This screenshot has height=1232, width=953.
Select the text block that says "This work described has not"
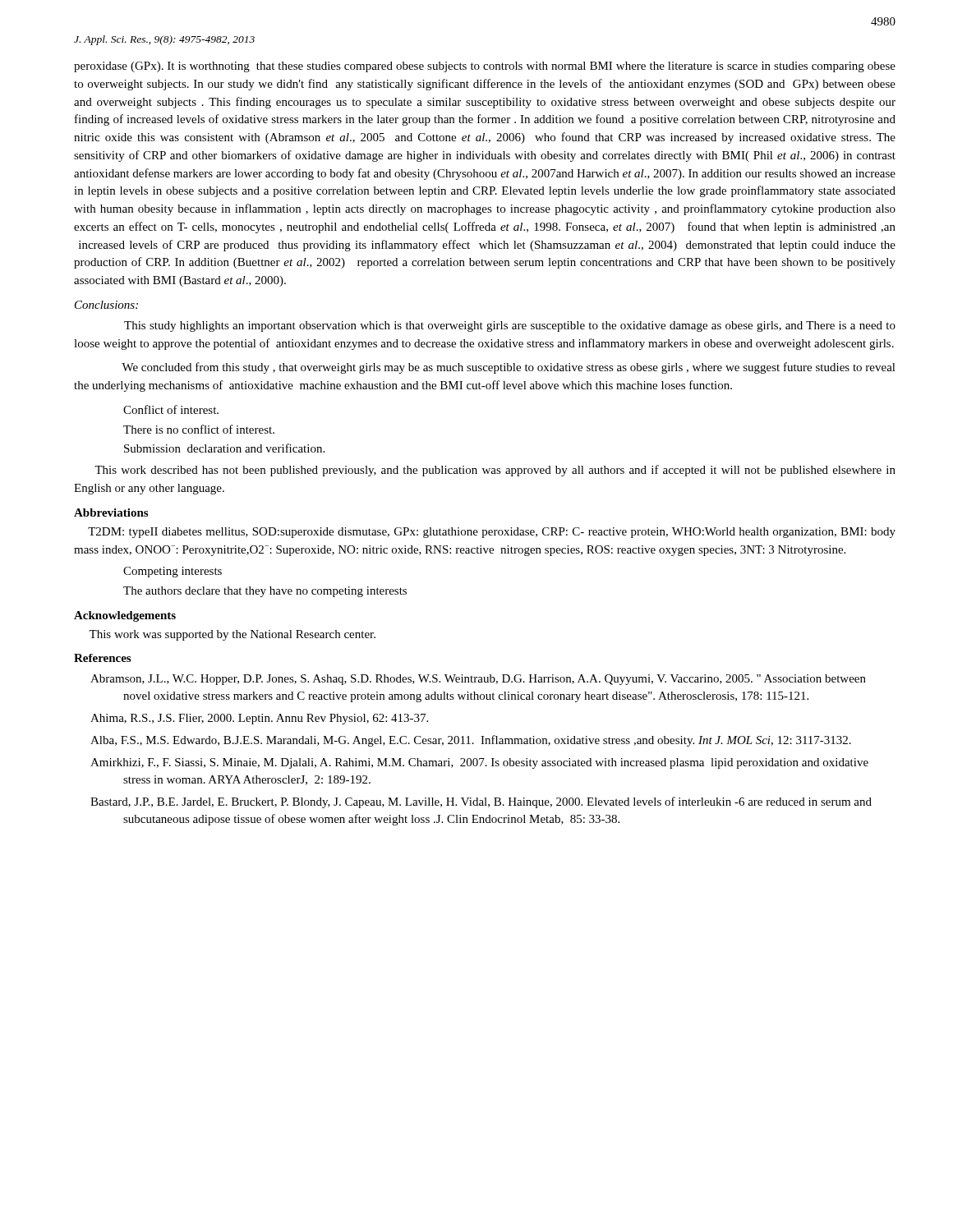point(485,479)
